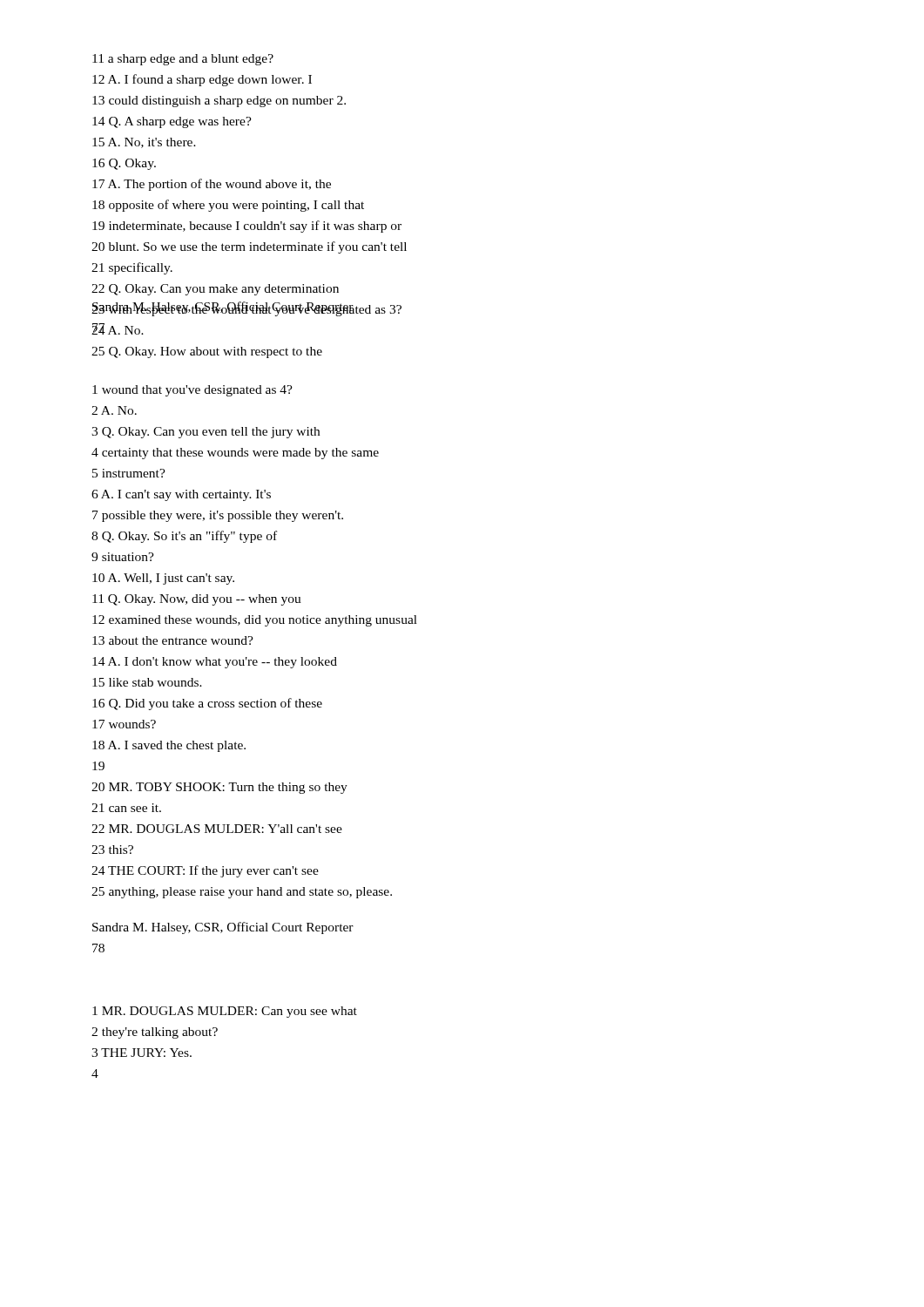Click on the text block starting "1 wound that you've designated as"
Screen dimensions: 1307x924
pos(192,391)
